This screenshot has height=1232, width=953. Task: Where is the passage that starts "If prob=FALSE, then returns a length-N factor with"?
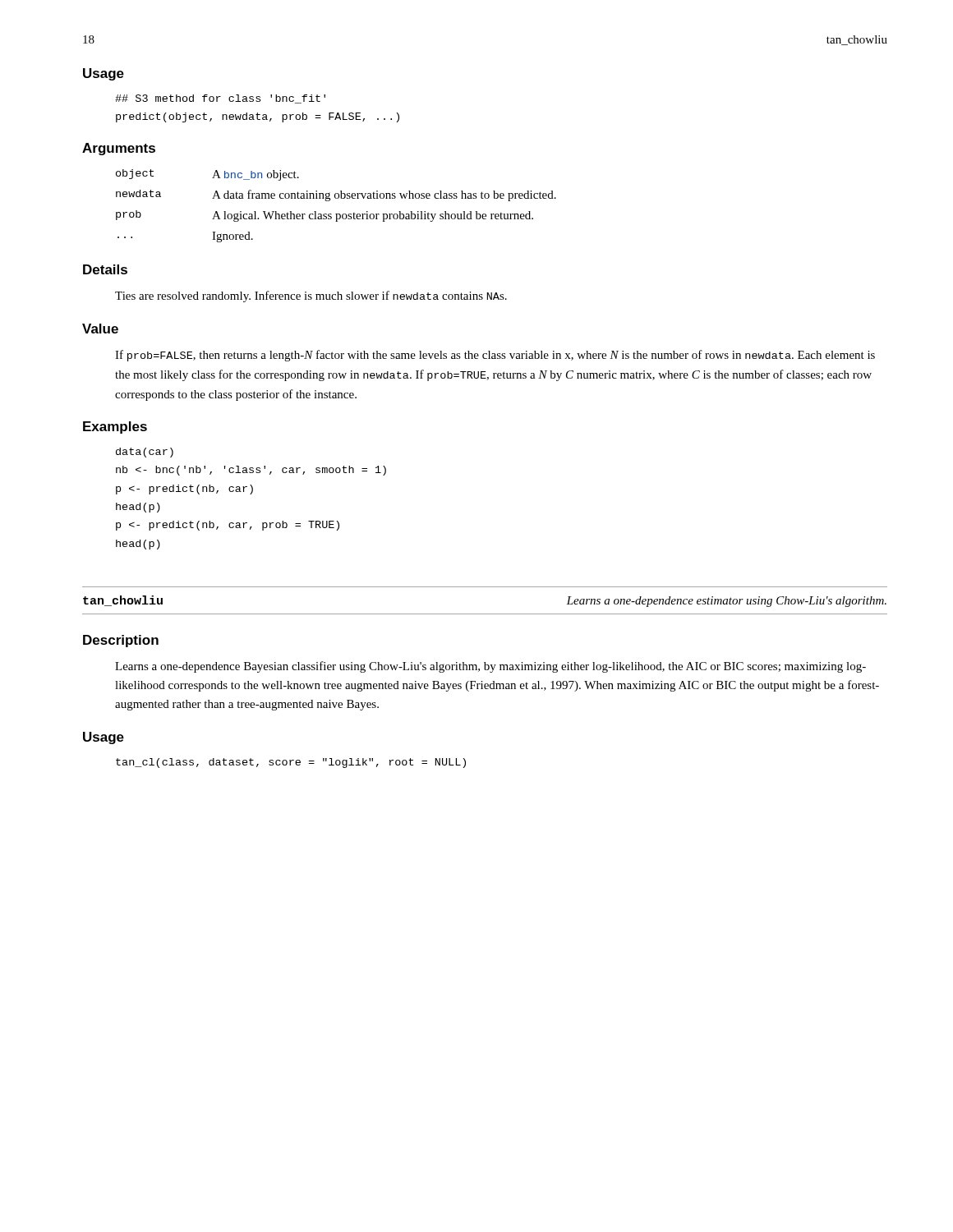pos(495,375)
